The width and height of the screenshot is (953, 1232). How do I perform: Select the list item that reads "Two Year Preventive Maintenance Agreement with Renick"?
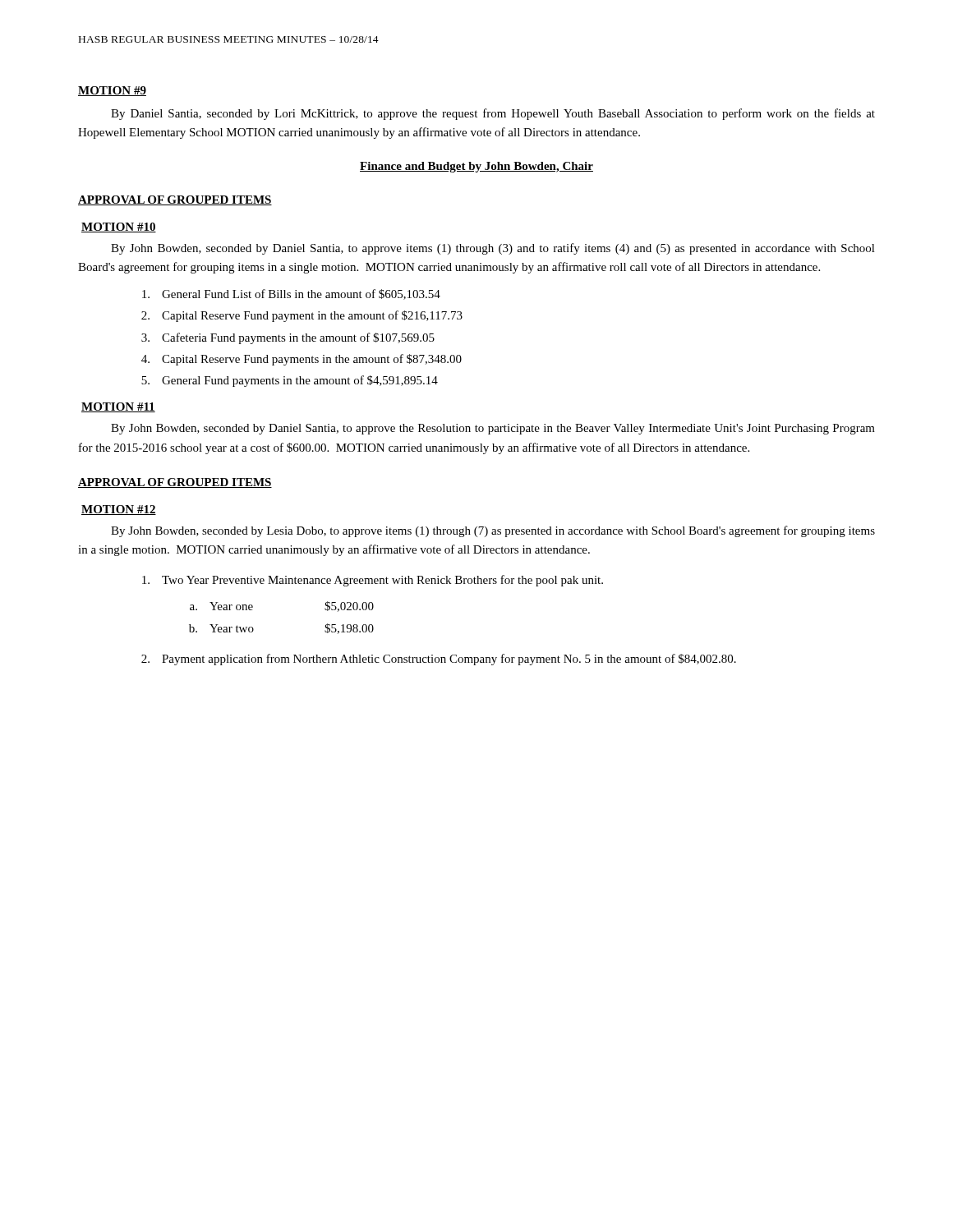(x=366, y=606)
